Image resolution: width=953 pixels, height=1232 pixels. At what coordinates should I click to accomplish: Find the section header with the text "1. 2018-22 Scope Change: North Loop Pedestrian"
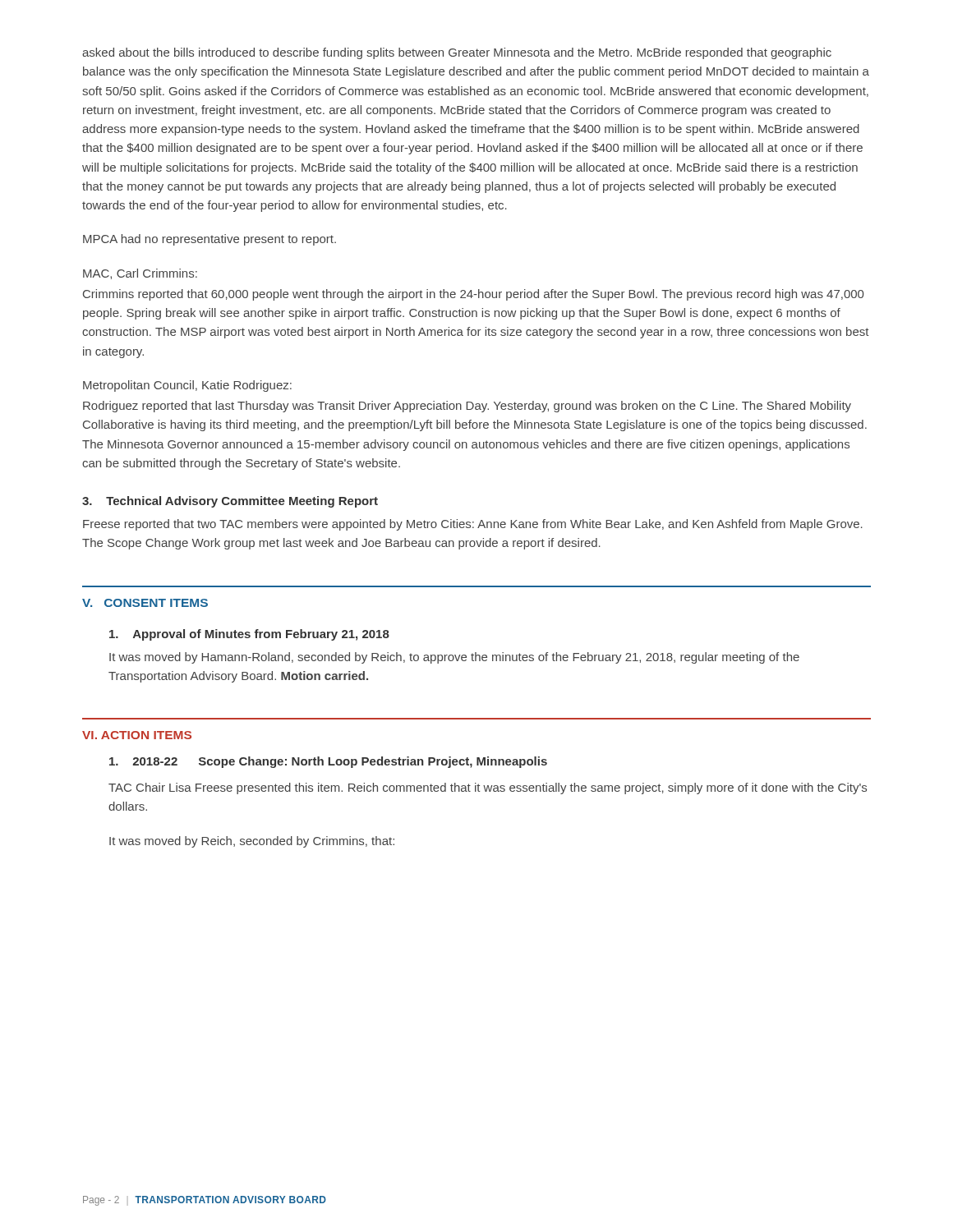[x=328, y=761]
